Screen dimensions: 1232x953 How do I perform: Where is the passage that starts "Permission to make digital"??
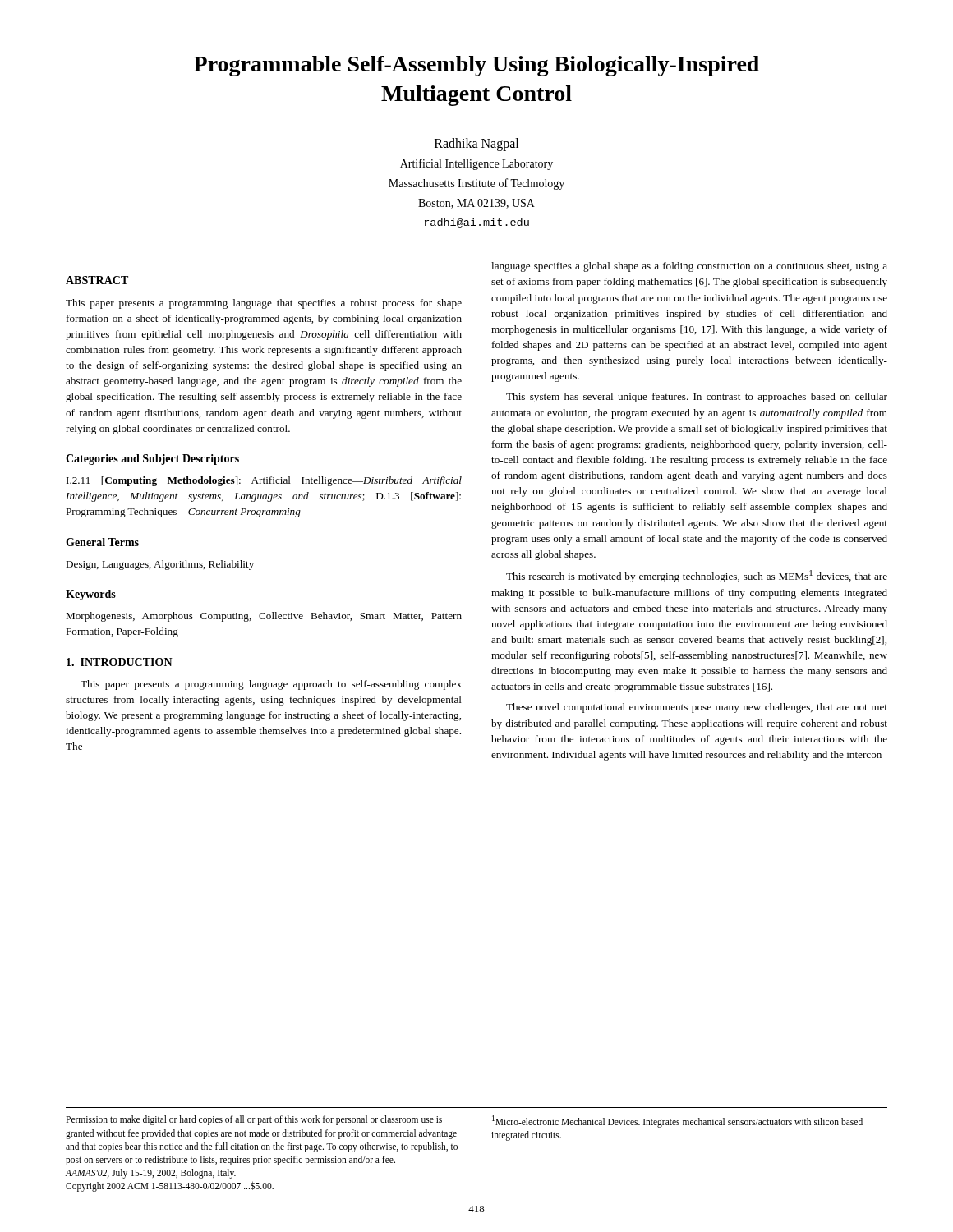pyautogui.click(x=262, y=1153)
